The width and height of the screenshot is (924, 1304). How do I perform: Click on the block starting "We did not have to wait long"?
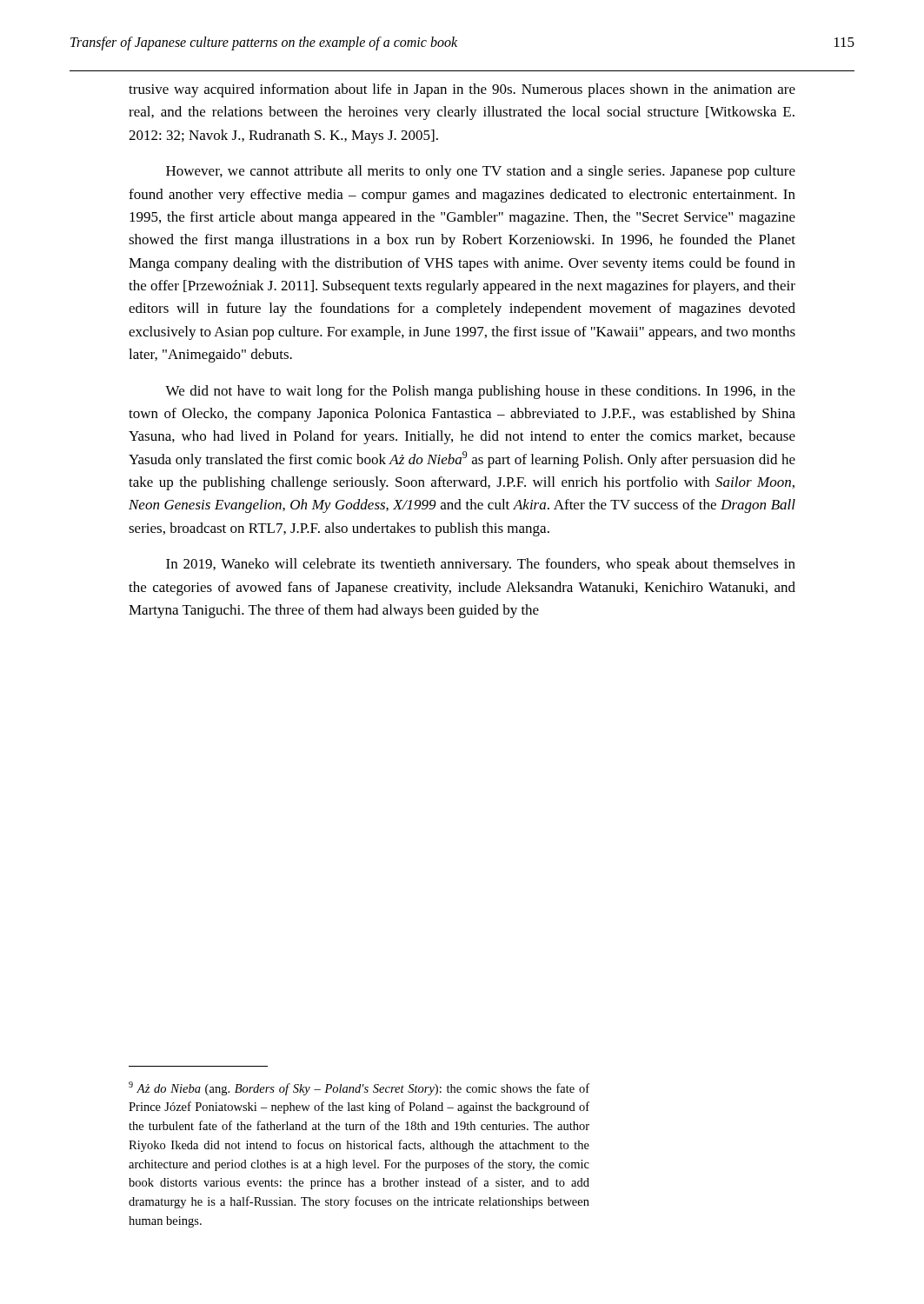462,460
